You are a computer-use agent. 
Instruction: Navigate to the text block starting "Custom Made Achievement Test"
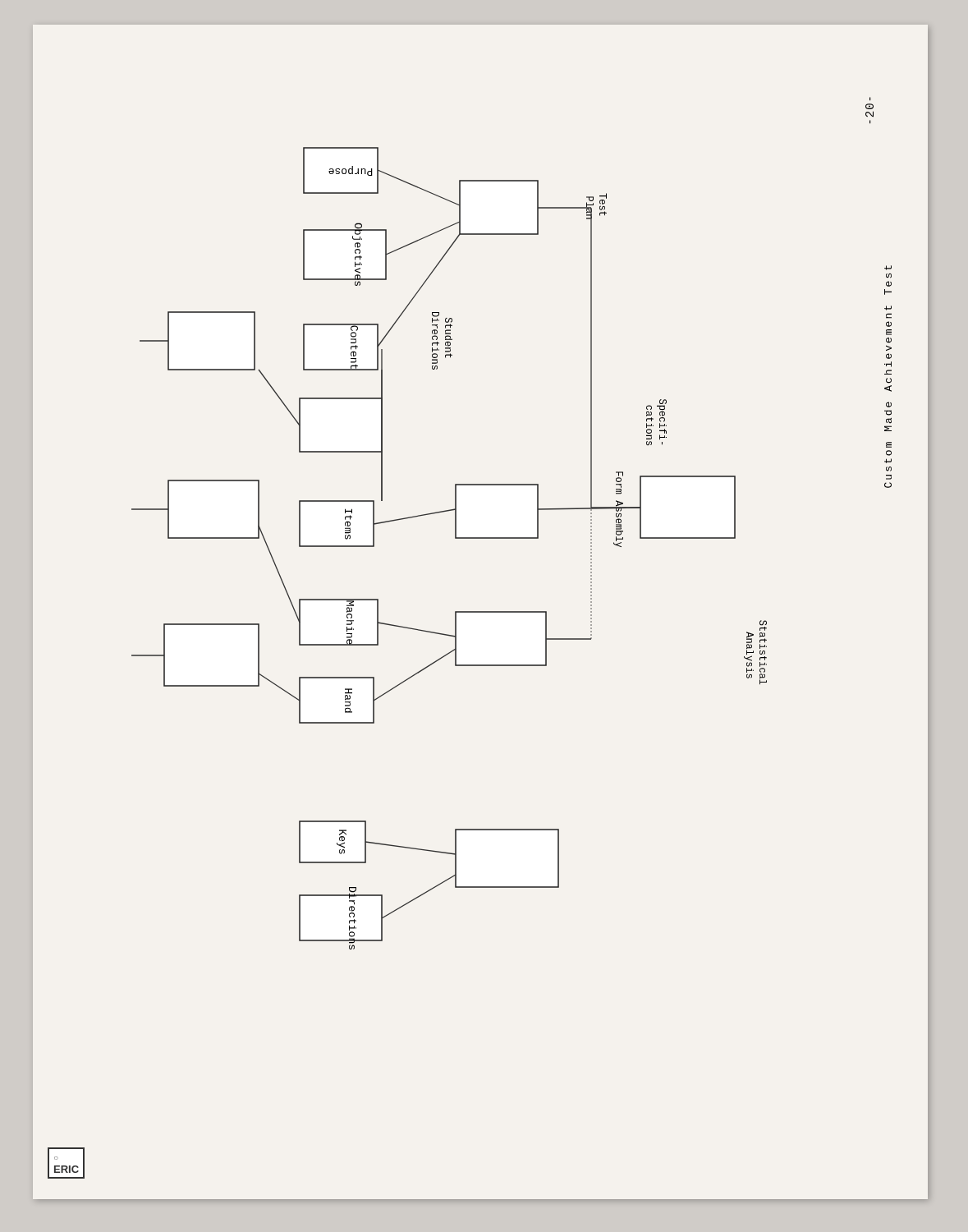point(889,376)
